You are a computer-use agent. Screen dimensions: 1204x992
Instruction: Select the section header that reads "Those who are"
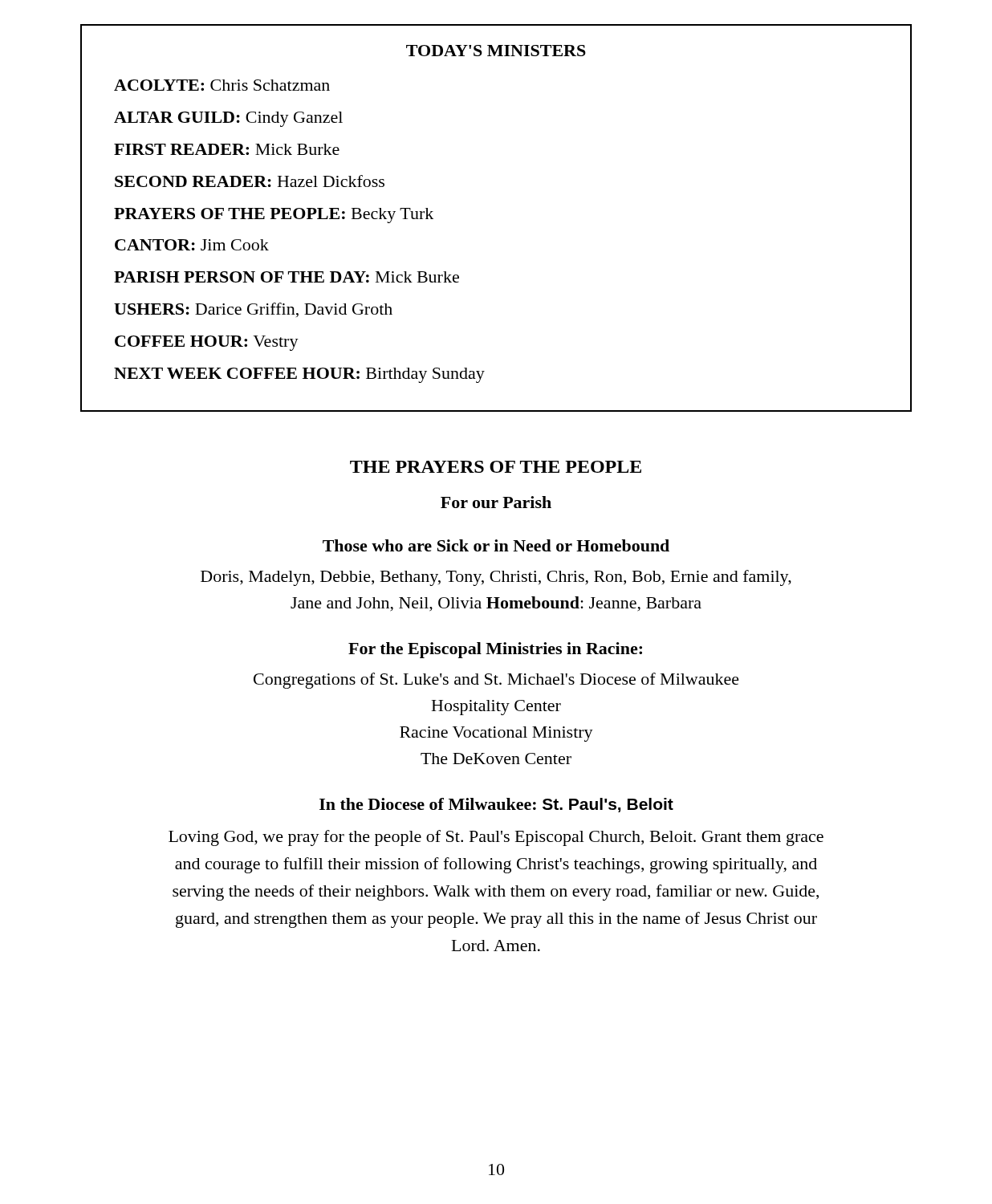(496, 545)
